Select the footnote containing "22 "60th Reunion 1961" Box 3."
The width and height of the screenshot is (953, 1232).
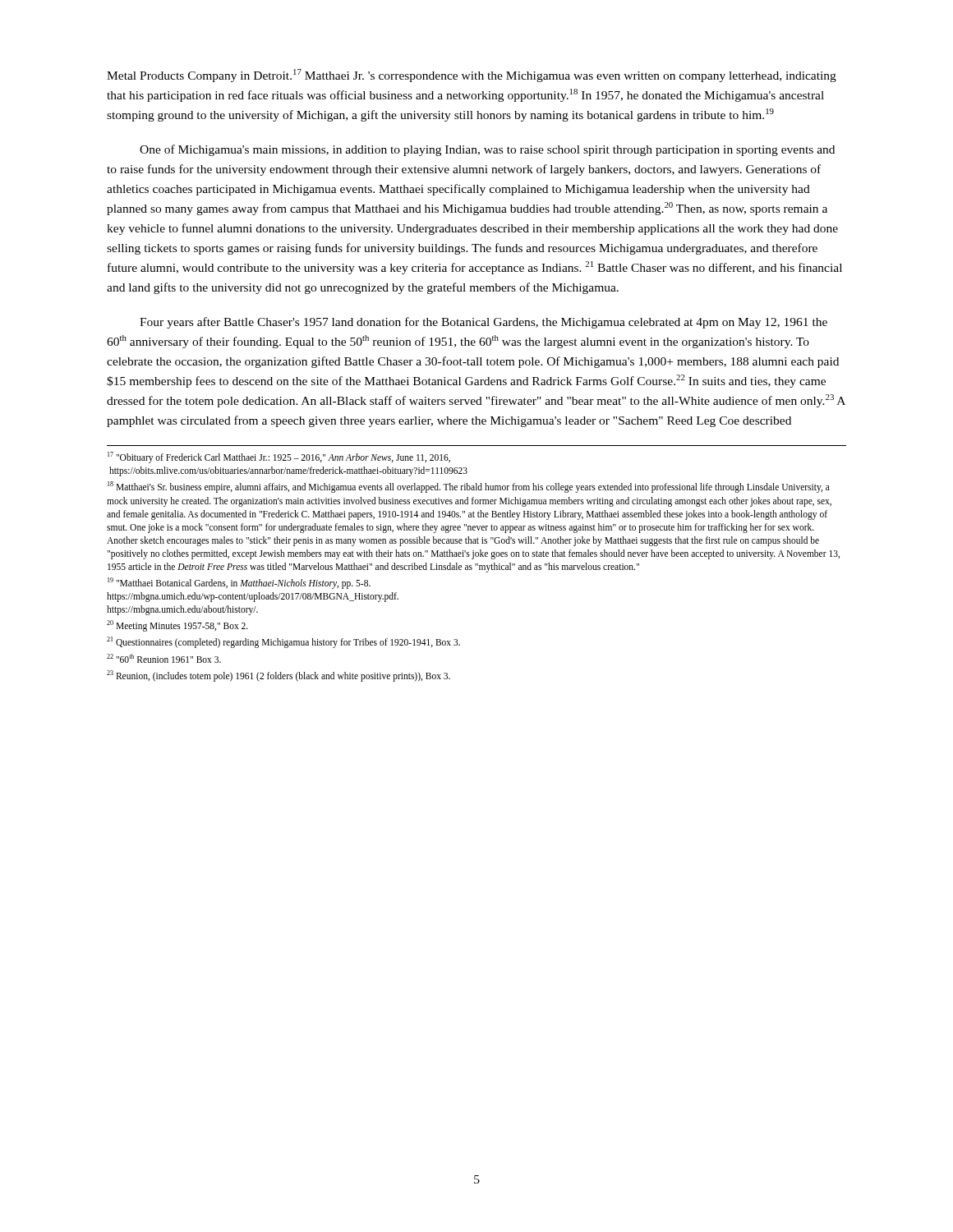click(164, 658)
